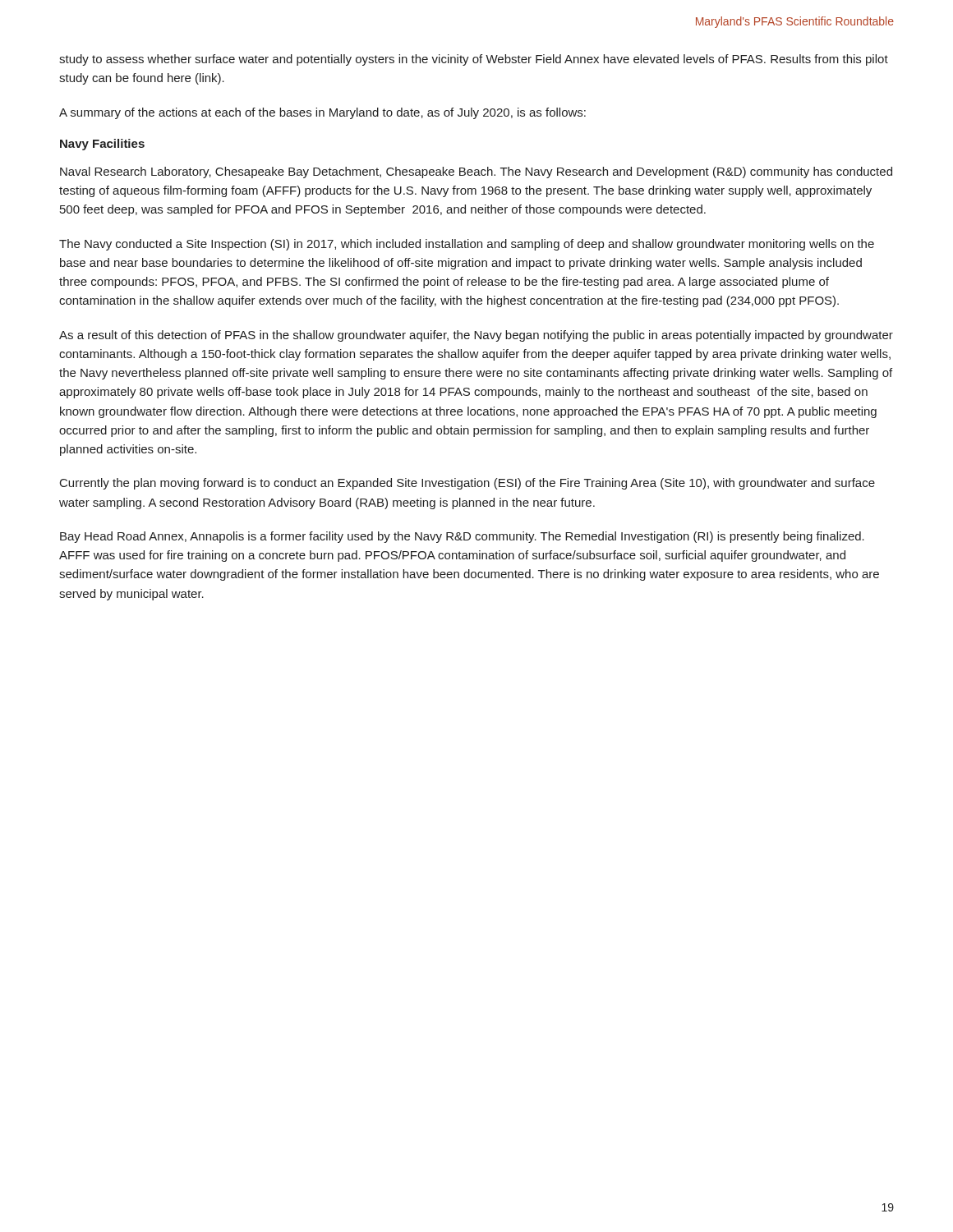Select the text block starting "The Navy conducted a Site Inspection"
The image size is (953, 1232).
pos(467,272)
